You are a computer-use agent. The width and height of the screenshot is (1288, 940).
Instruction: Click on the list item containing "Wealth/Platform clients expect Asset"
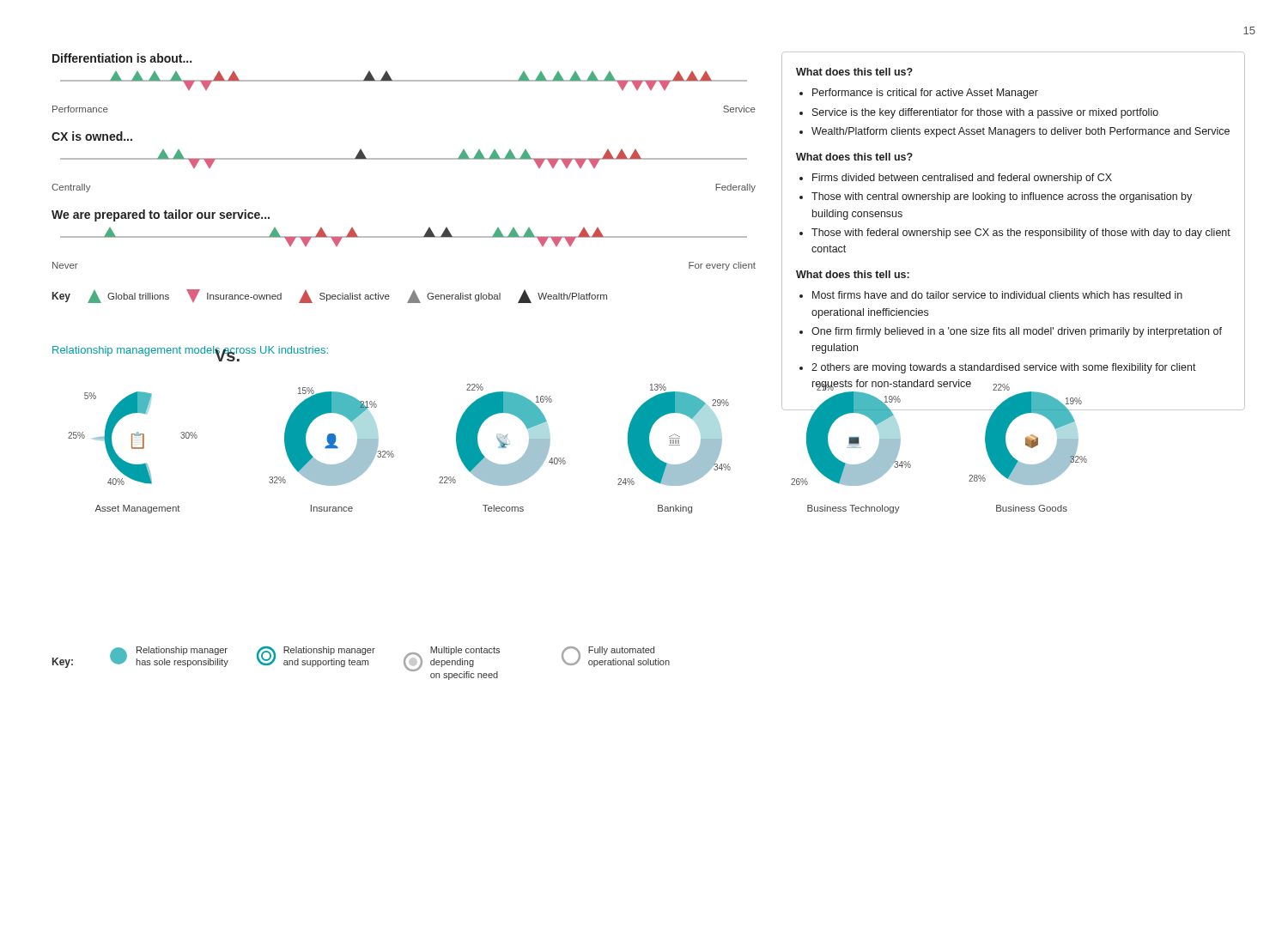pos(1021,131)
